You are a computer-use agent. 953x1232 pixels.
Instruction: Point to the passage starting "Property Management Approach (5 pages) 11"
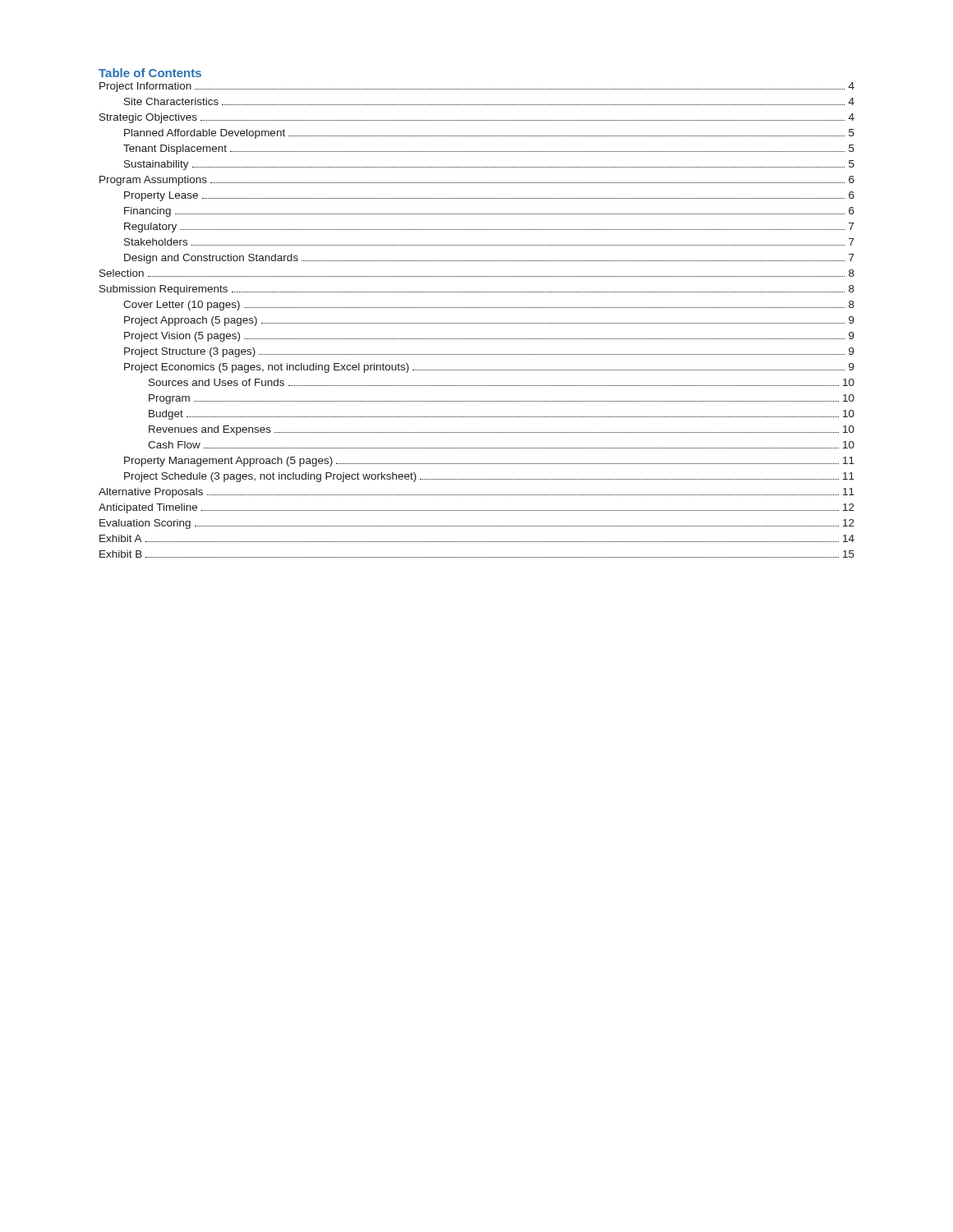pos(489,460)
